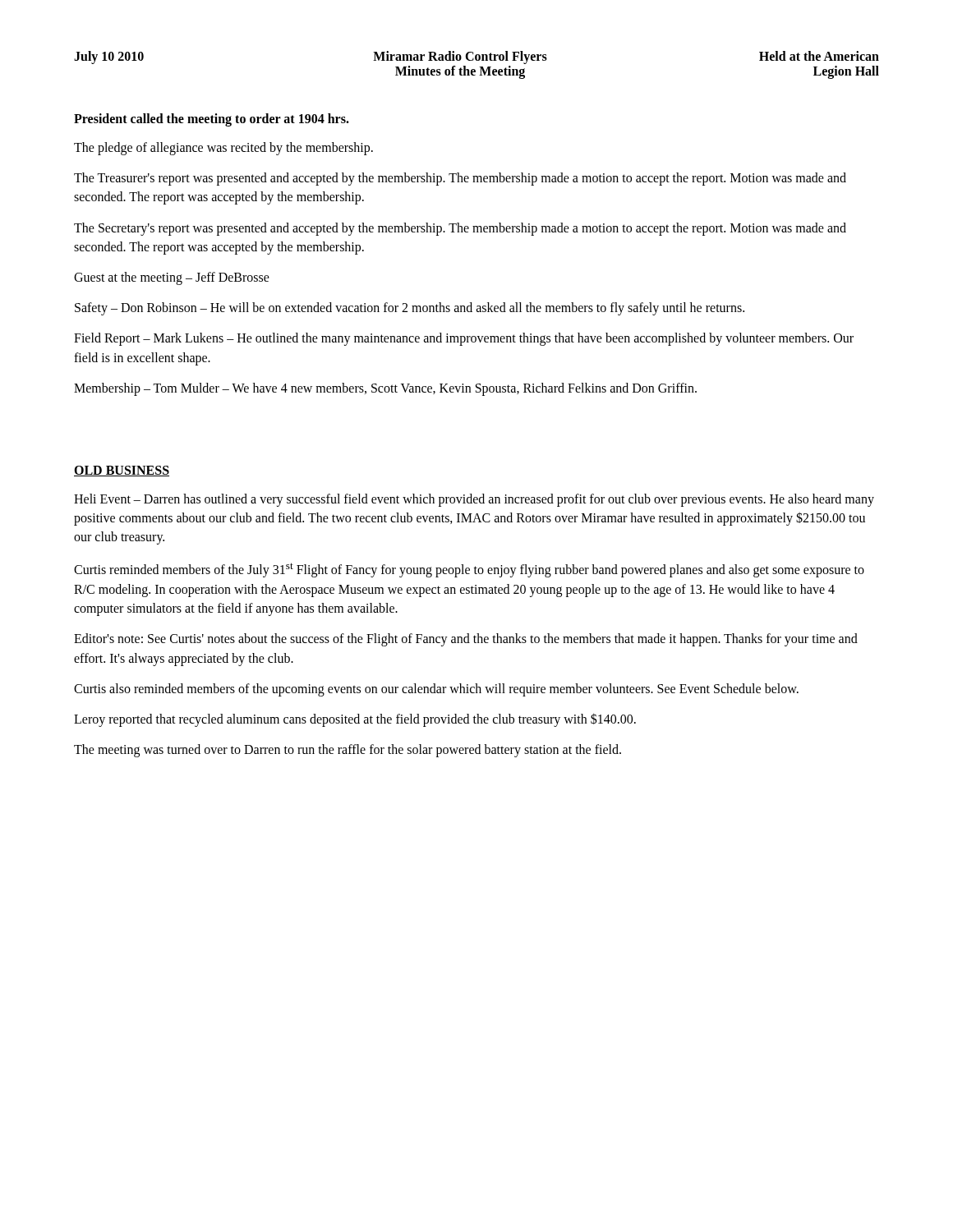Find the text block that says "Curtis reminded members of"
Image resolution: width=953 pixels, height=1232 pixels.
469,587
